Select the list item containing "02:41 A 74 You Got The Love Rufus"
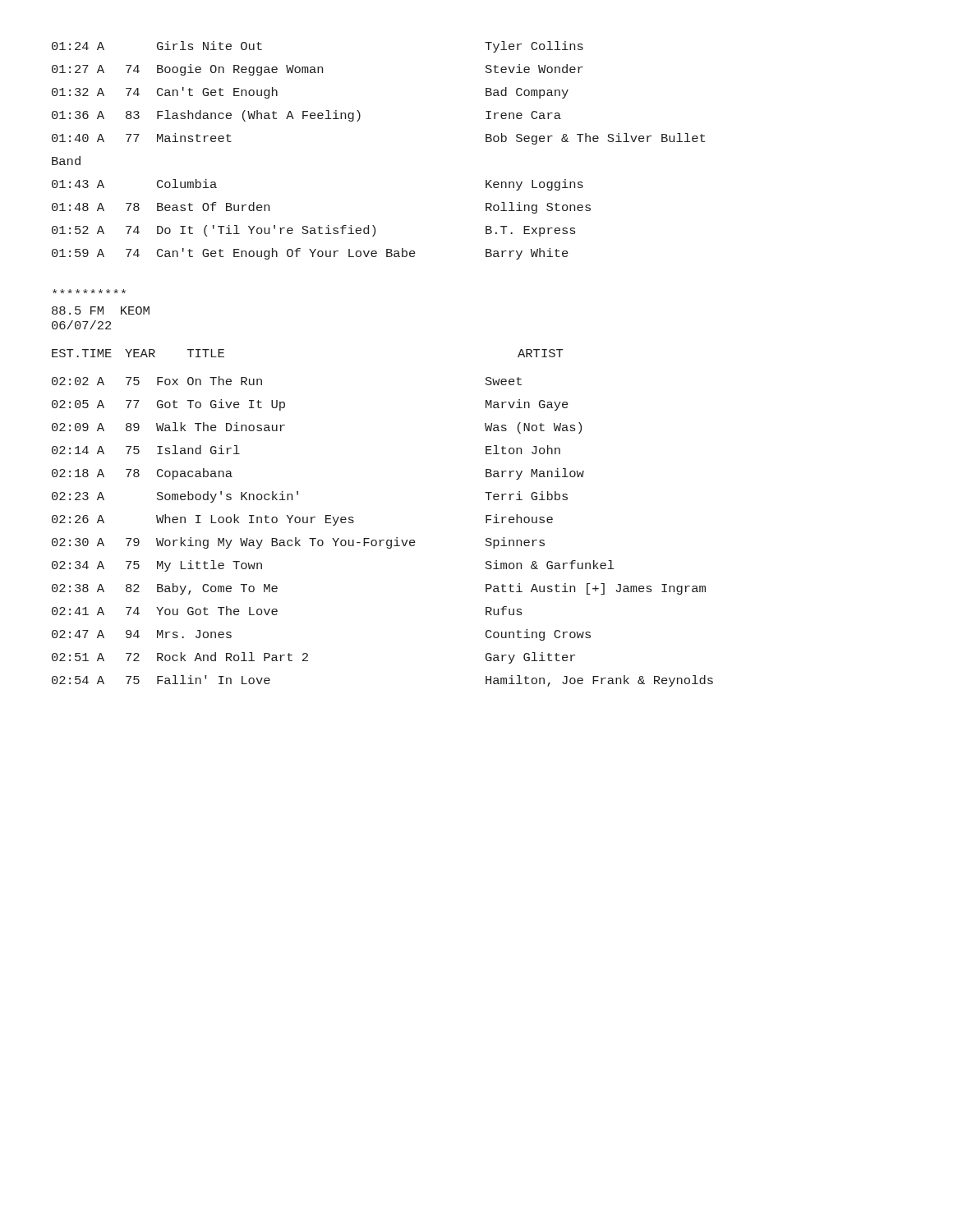The height and width of the screenshot is (1232, 953). coord(78,610)
